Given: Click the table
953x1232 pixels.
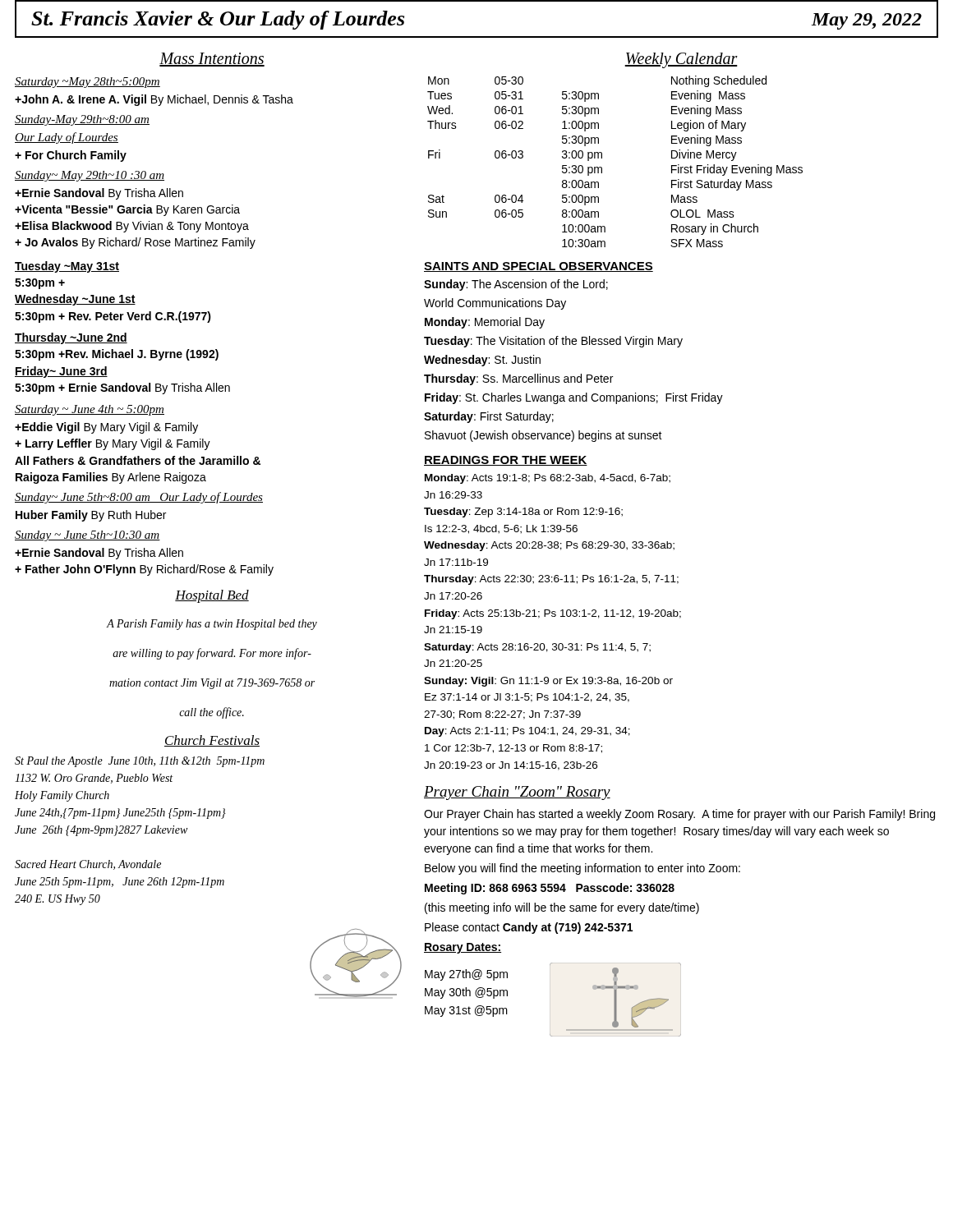Looking at the screenshot, I should [681, 162].
